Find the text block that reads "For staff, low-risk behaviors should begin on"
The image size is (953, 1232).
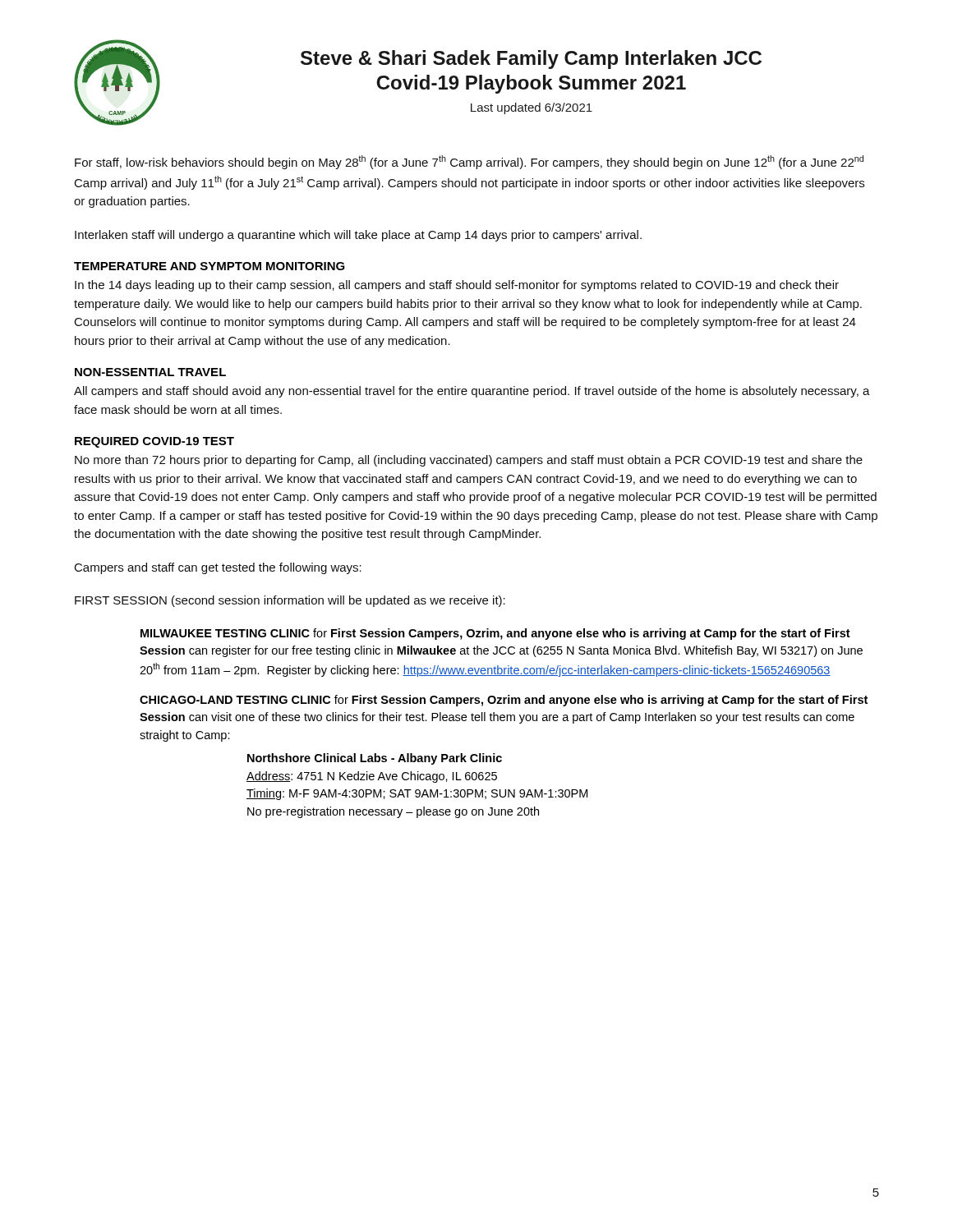tap(469, 181)
